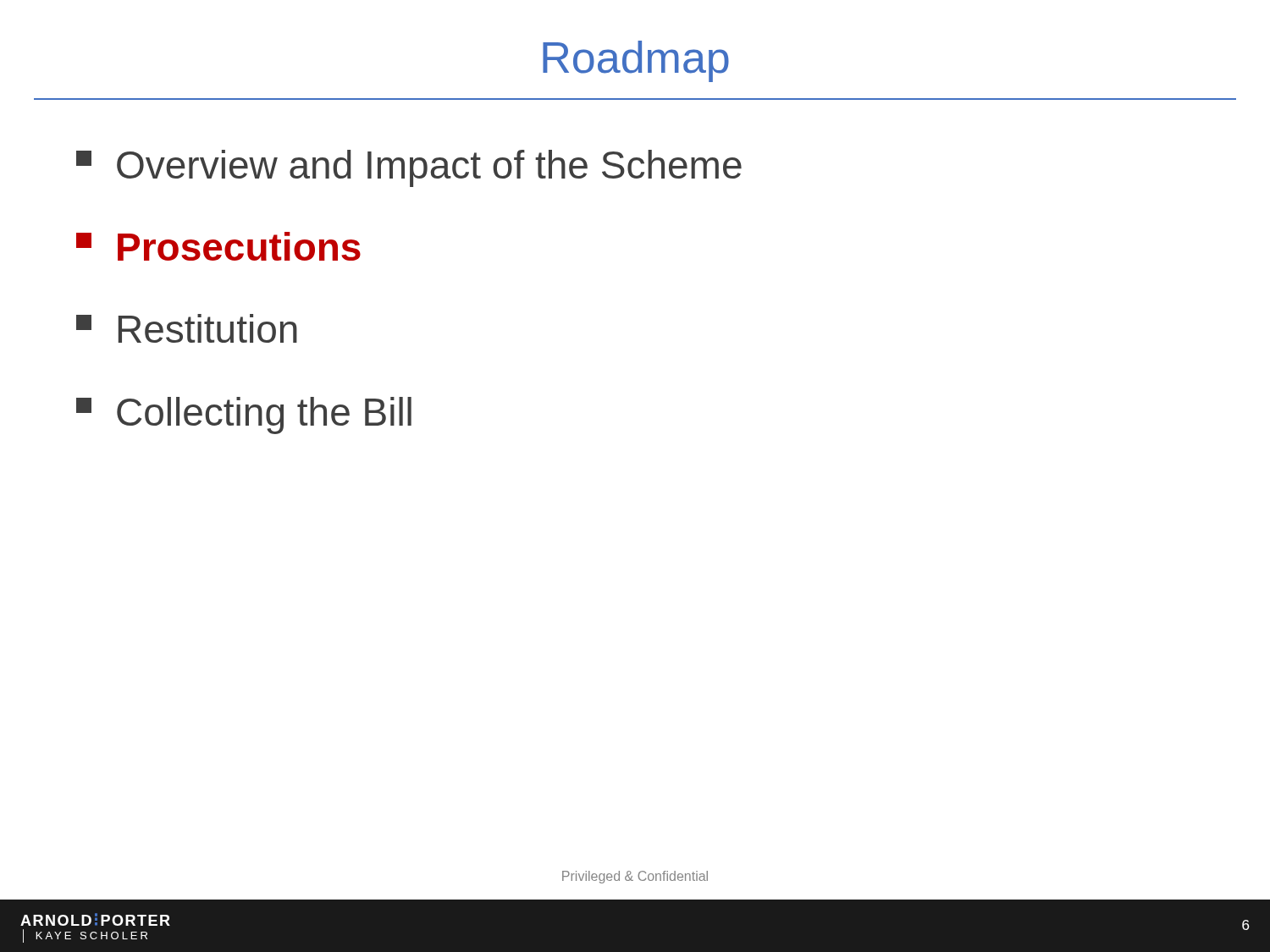
Task: Navigate to the text starting "Collecting the Bill"
Action: pos(245,412)
